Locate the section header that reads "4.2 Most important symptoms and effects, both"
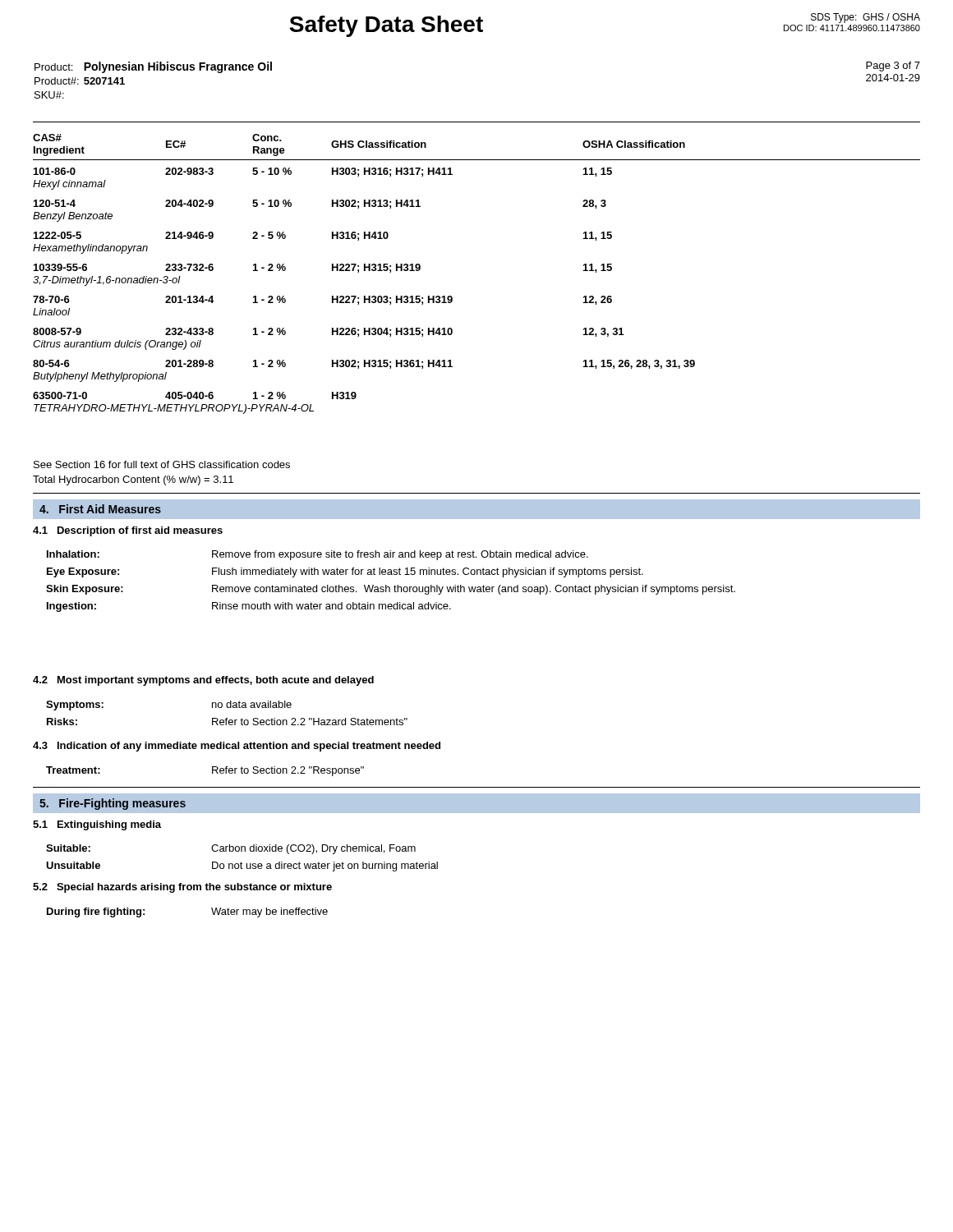 204,680
